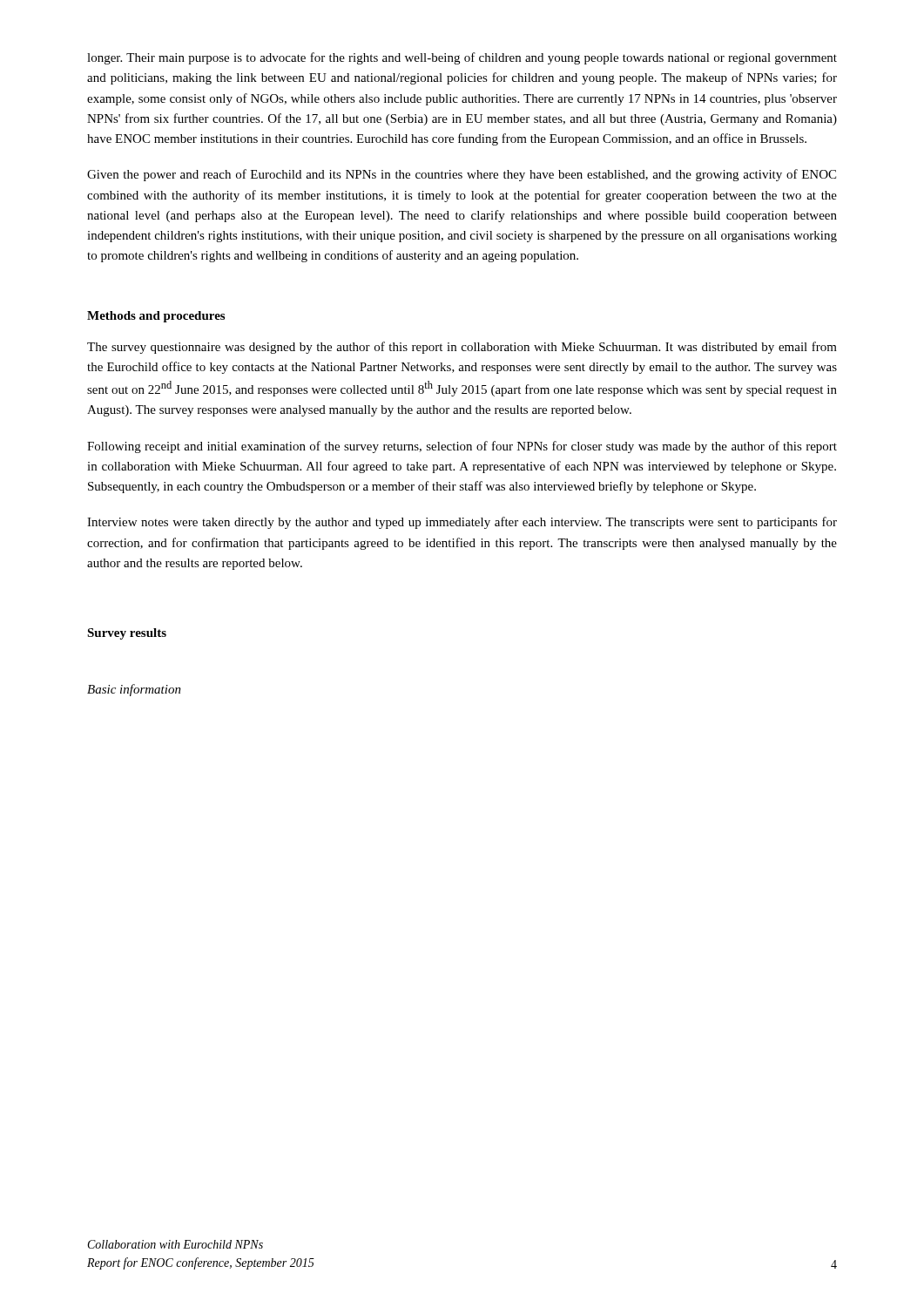924x1307 pixels.
Task: Locate the text block that says "Given the power and reach of Eurochild and"
Action: 462,216
